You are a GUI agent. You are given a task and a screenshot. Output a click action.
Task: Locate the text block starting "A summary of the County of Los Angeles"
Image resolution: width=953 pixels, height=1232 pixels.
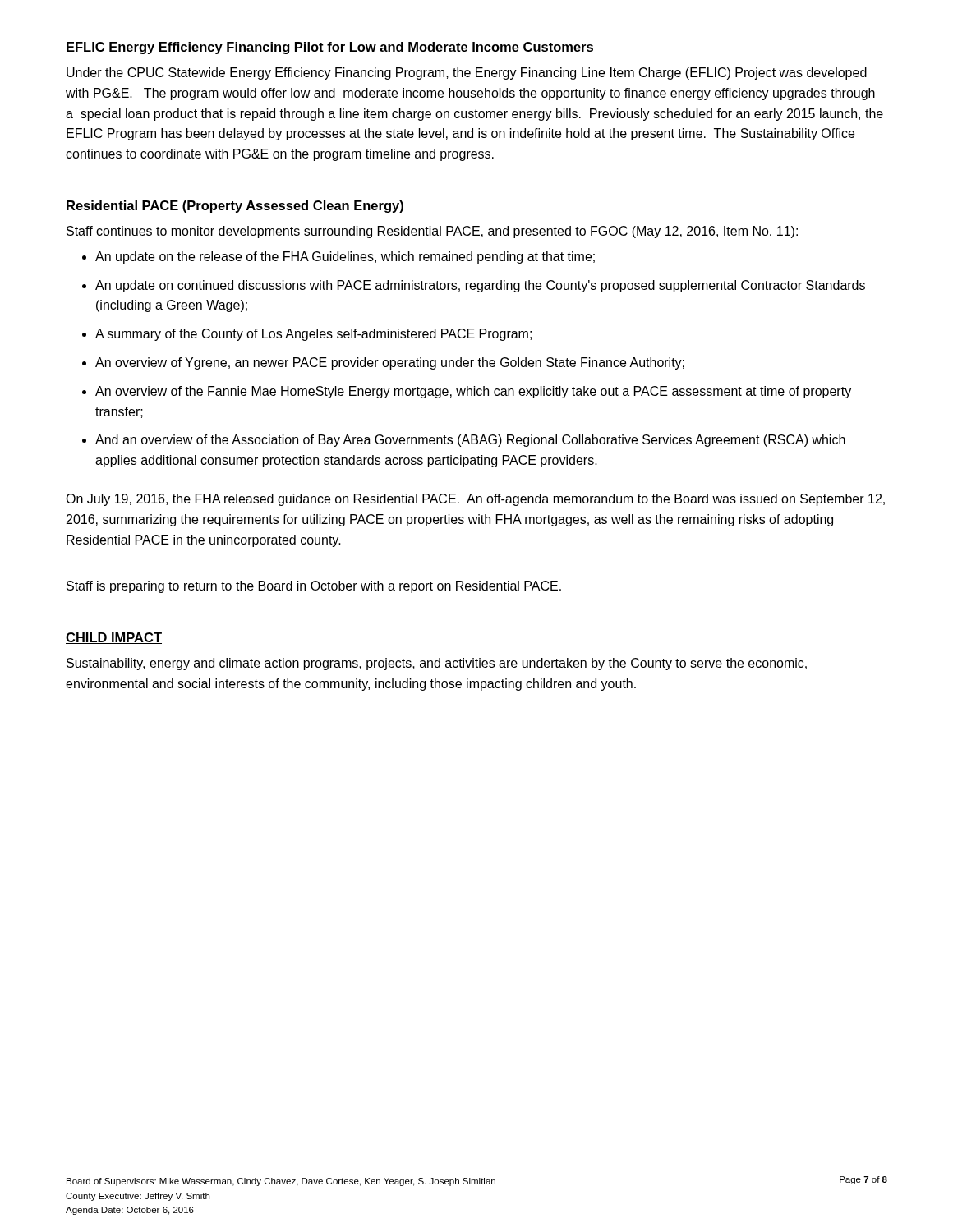pos(314,334)
